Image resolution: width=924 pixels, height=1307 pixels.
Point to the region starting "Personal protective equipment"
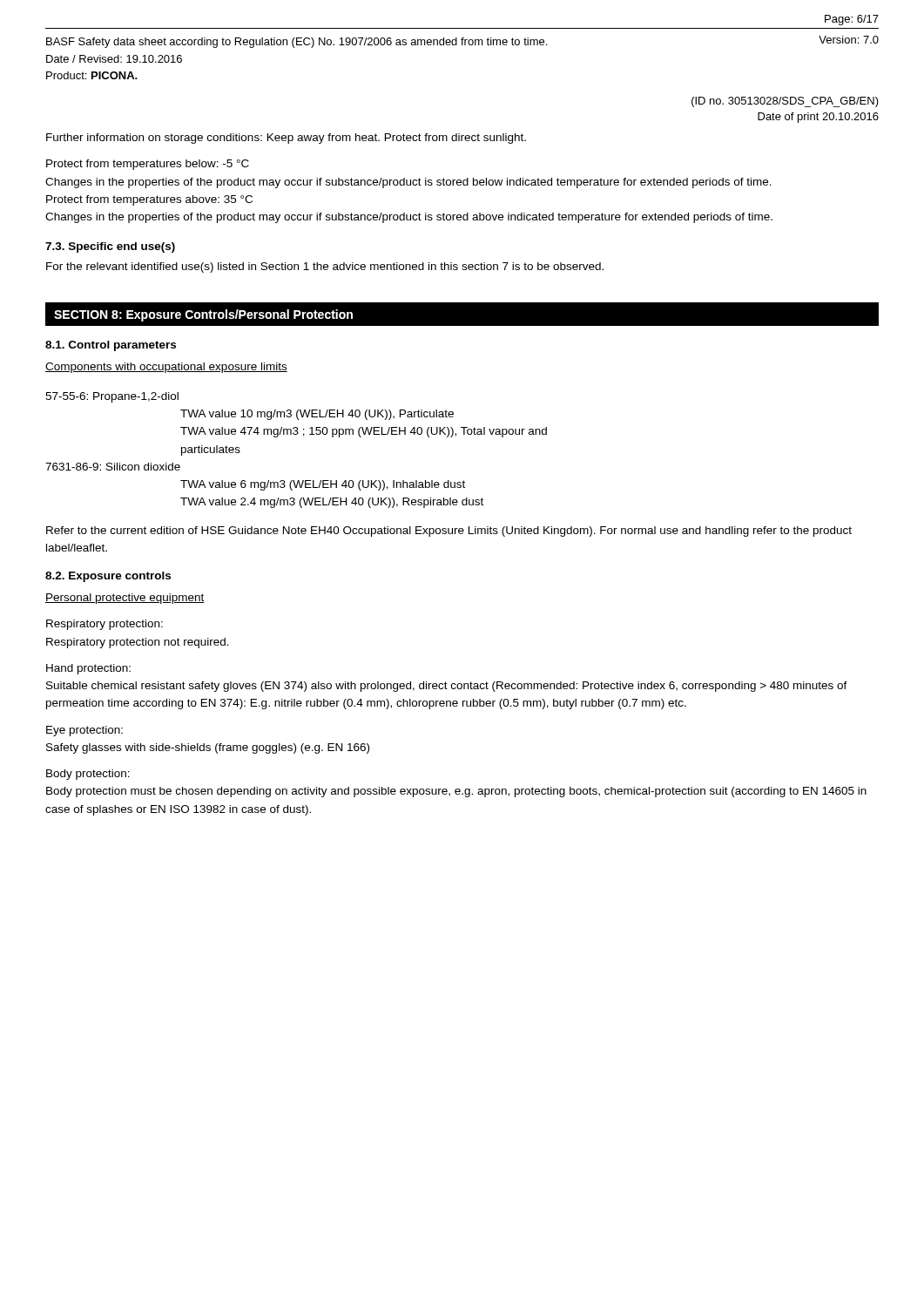[x=125, y=597]
